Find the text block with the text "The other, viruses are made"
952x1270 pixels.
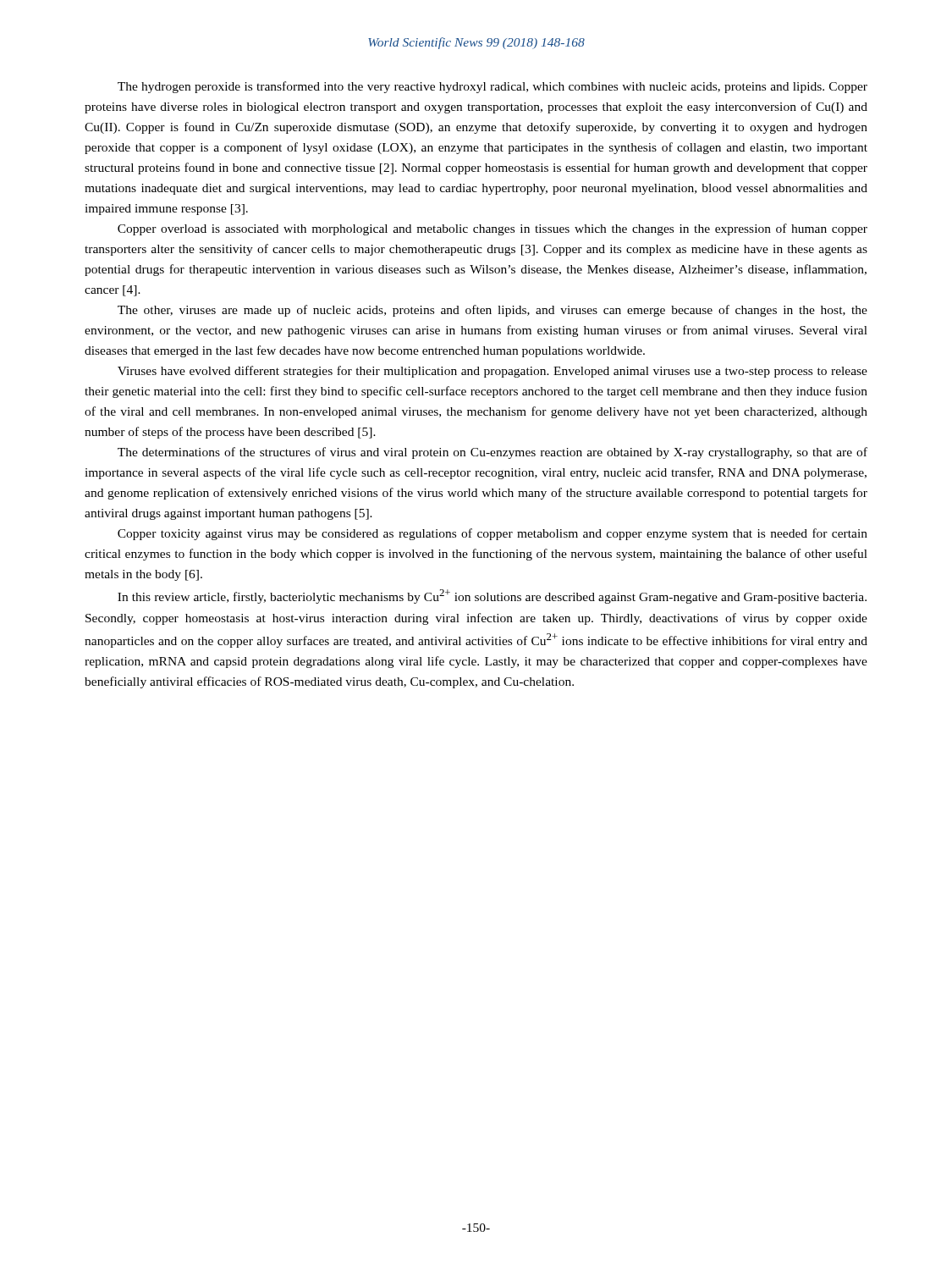click(476, 330)
